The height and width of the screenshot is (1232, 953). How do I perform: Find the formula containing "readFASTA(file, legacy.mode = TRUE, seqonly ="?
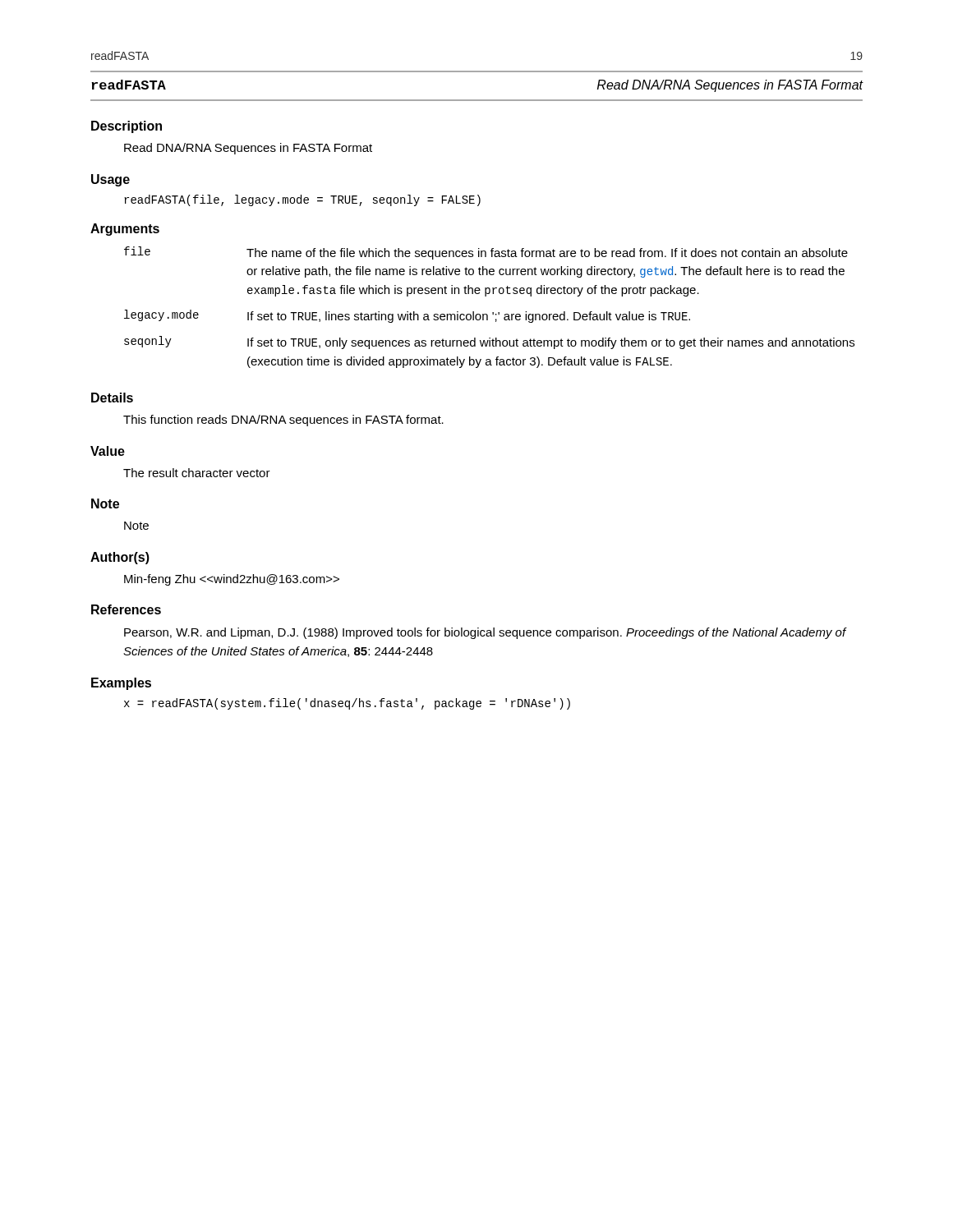click(x=303, y=200)
